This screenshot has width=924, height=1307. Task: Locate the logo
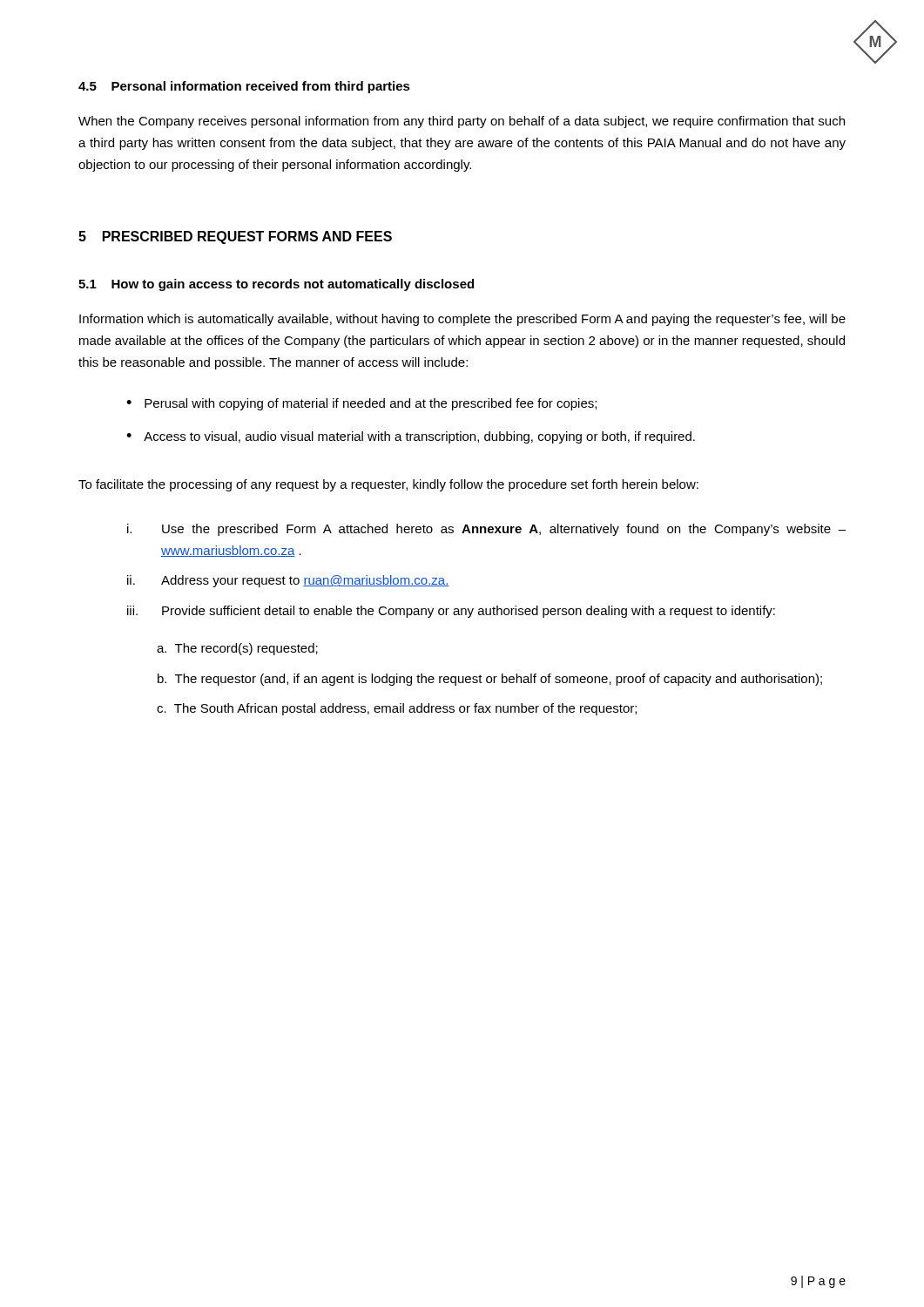[x=875, y=42]
